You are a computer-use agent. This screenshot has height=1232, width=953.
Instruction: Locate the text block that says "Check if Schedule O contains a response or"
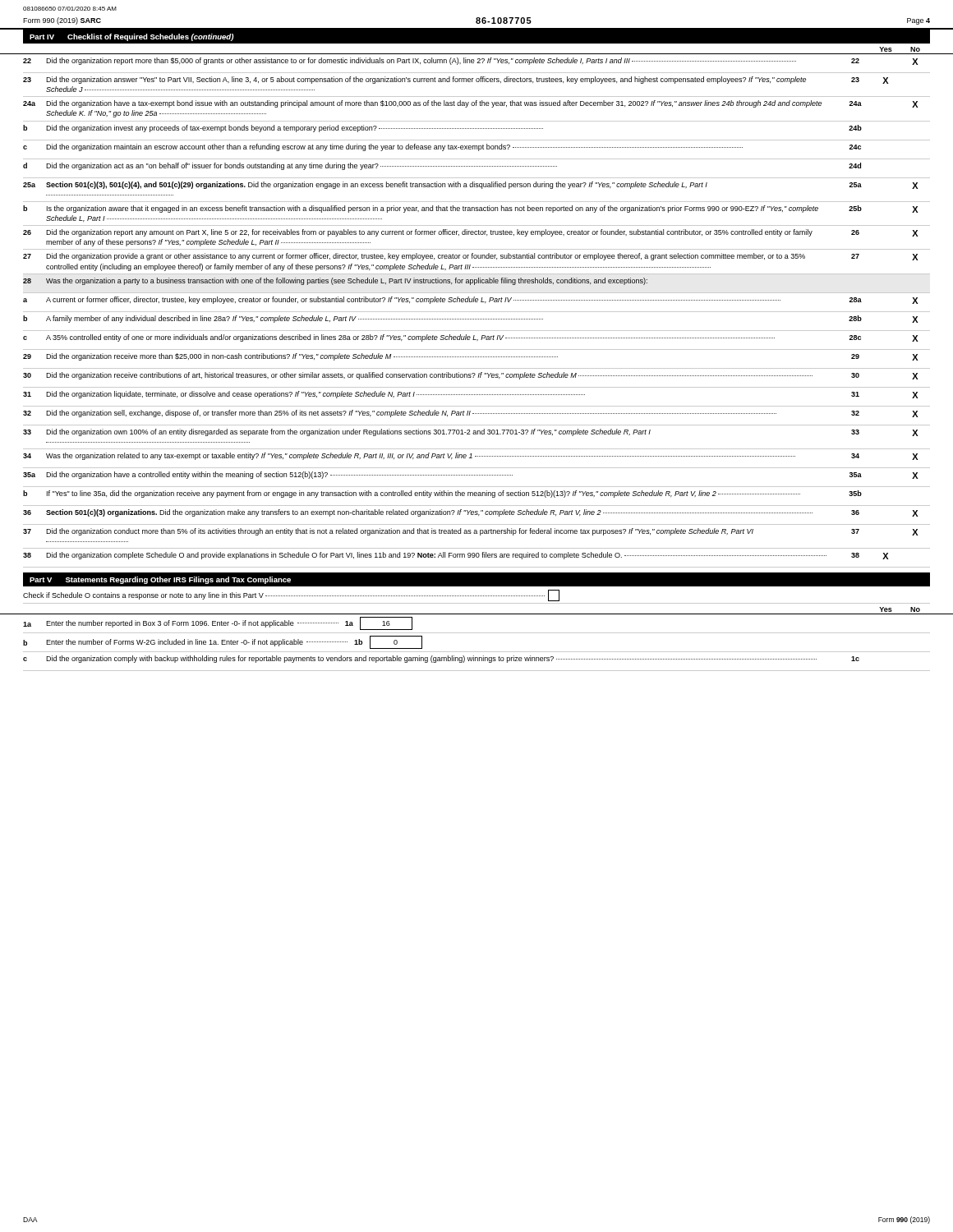point(284,596)
